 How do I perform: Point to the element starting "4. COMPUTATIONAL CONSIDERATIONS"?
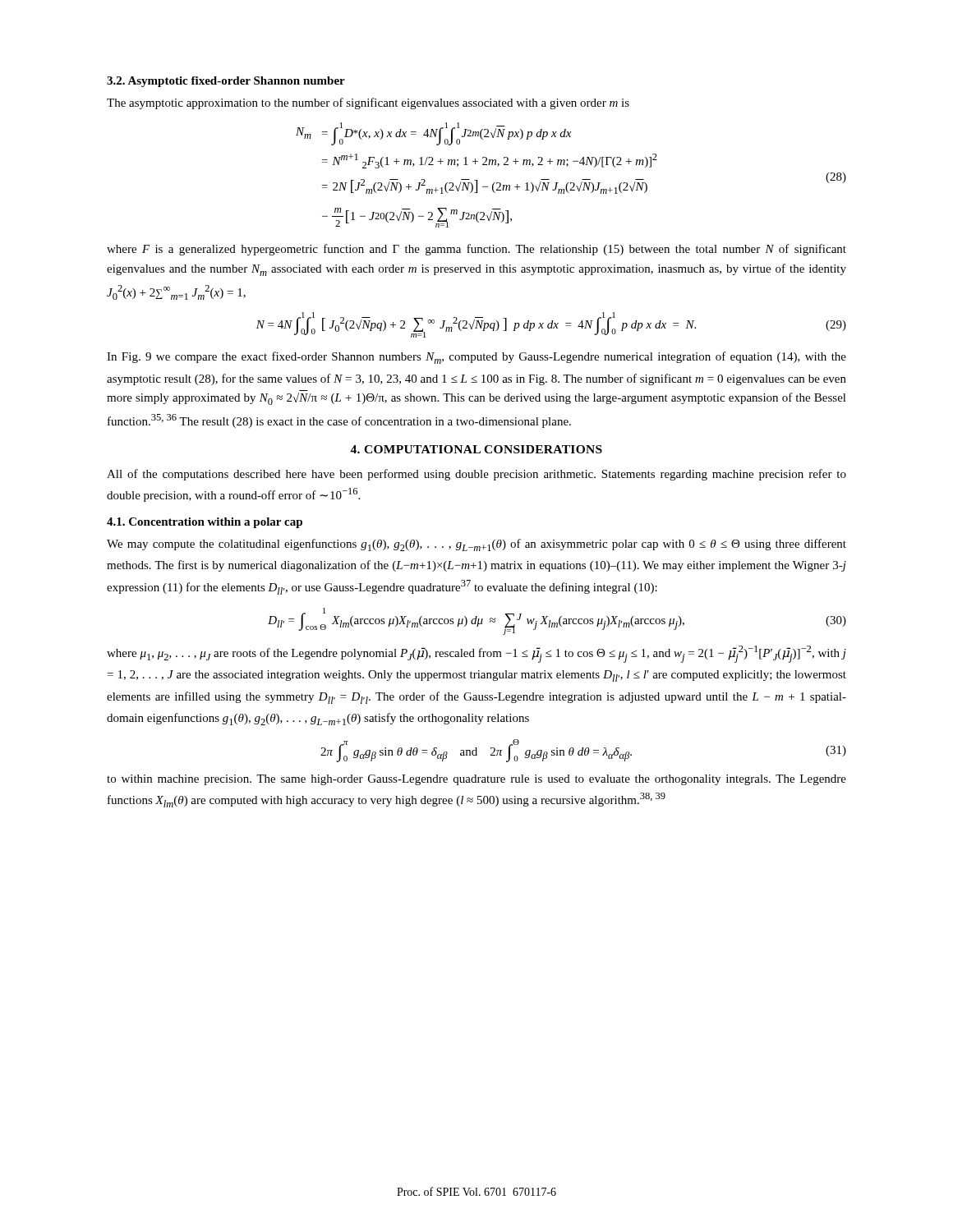[x=476, y=448]
